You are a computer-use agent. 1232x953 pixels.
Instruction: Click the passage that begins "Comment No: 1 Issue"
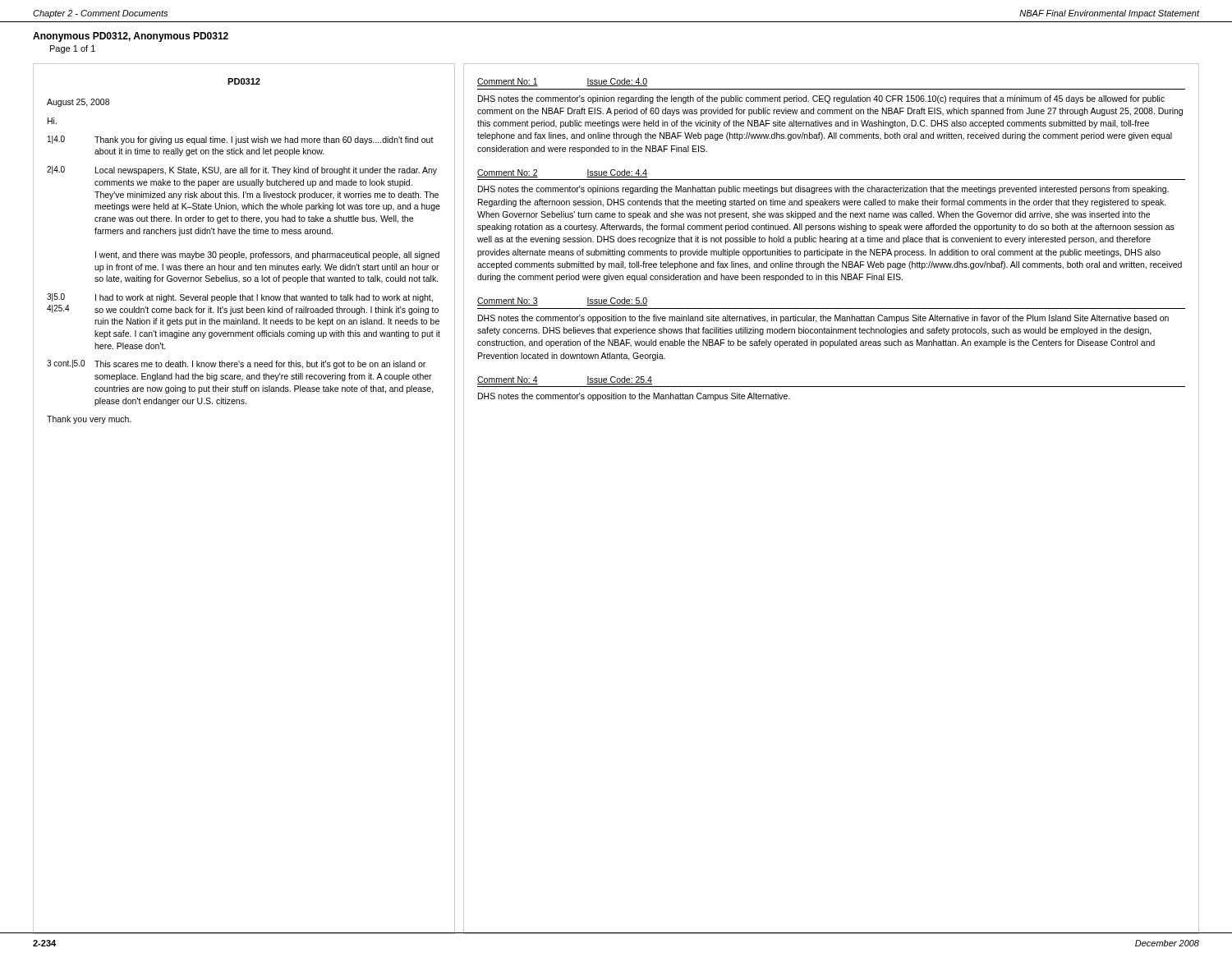pyautogui.click(x=831, y=115)
